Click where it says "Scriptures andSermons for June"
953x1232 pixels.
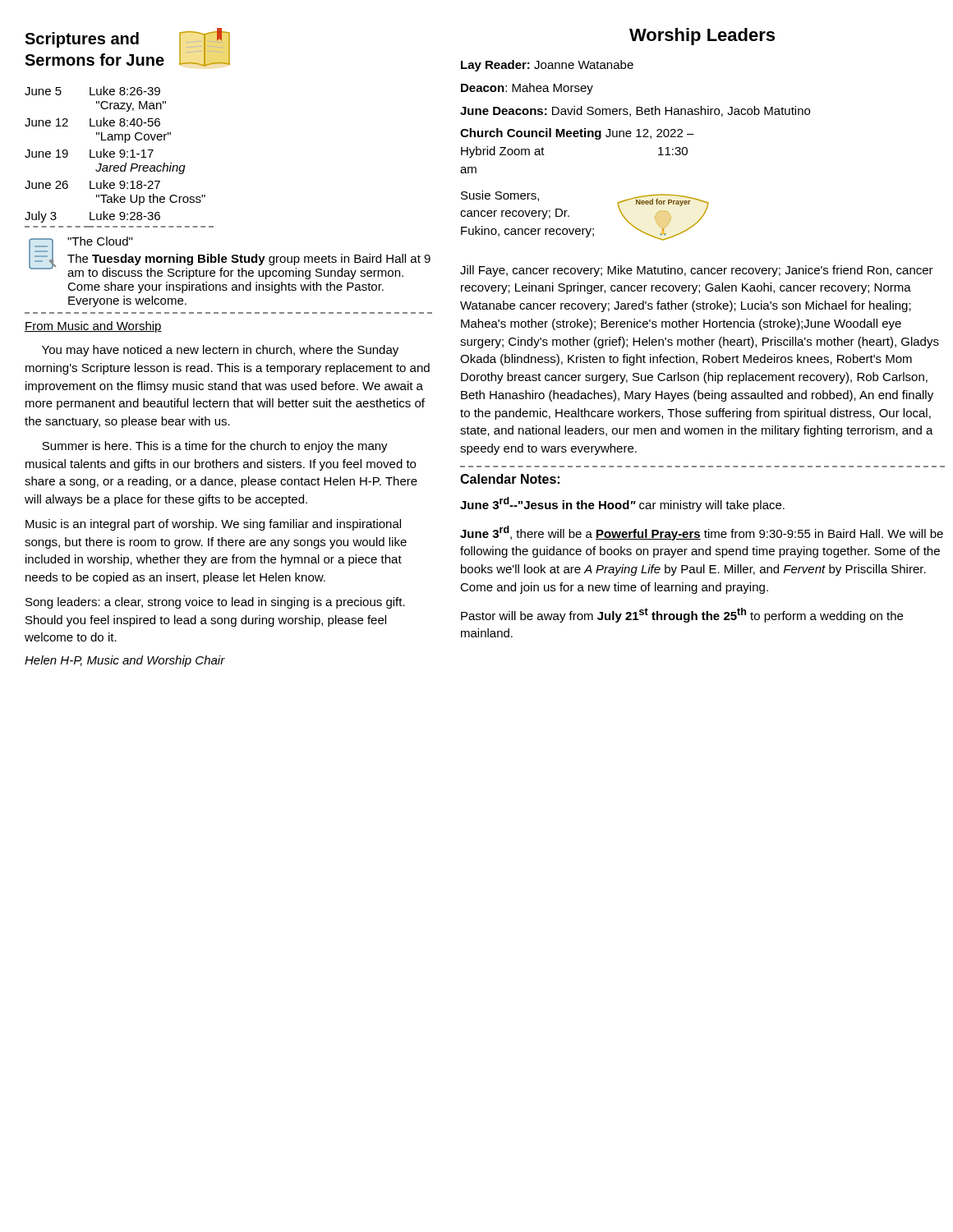pyautogui.click(x=129, y=49)
